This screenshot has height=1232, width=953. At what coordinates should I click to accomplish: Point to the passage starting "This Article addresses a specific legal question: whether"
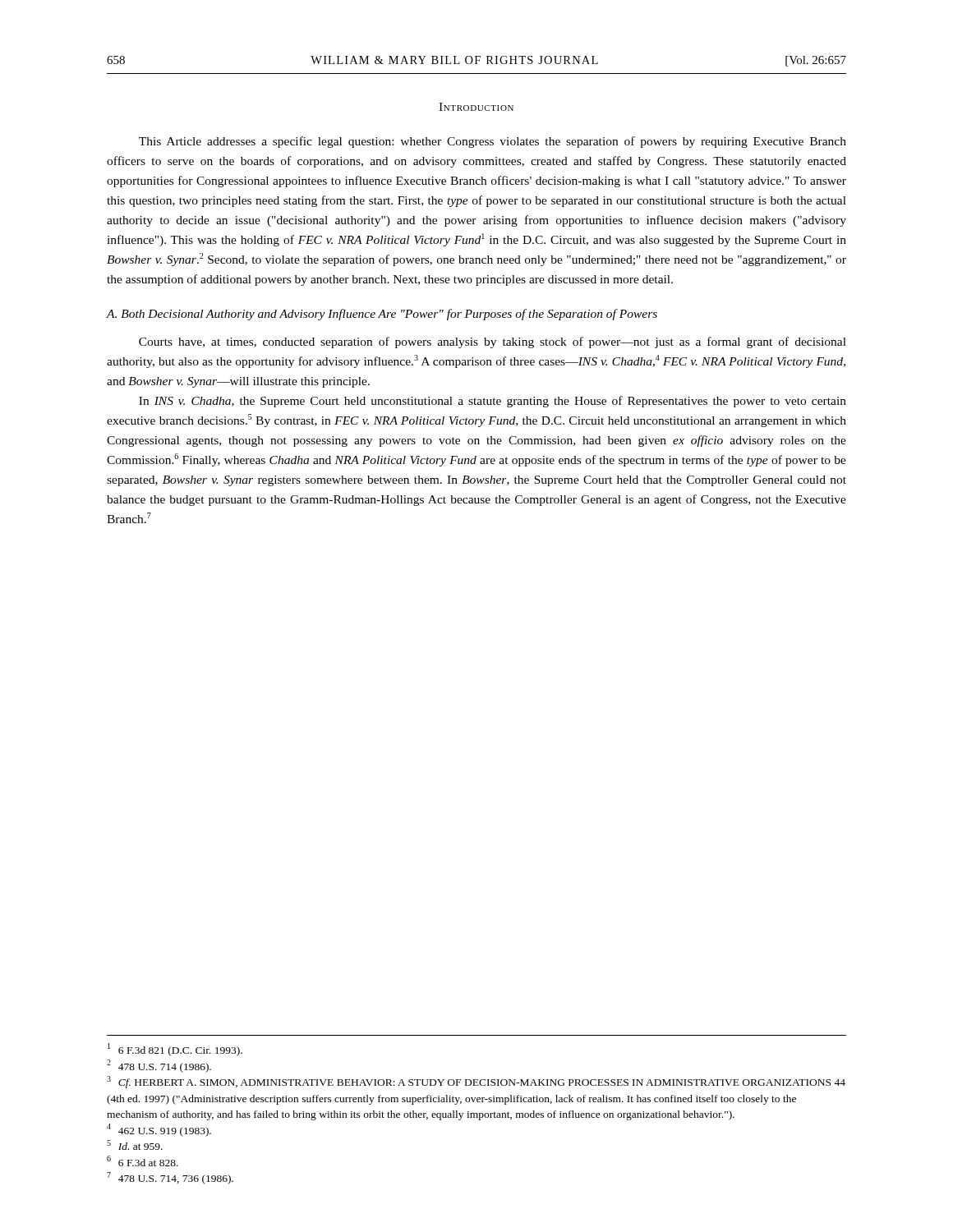click(x=476, y=210)
